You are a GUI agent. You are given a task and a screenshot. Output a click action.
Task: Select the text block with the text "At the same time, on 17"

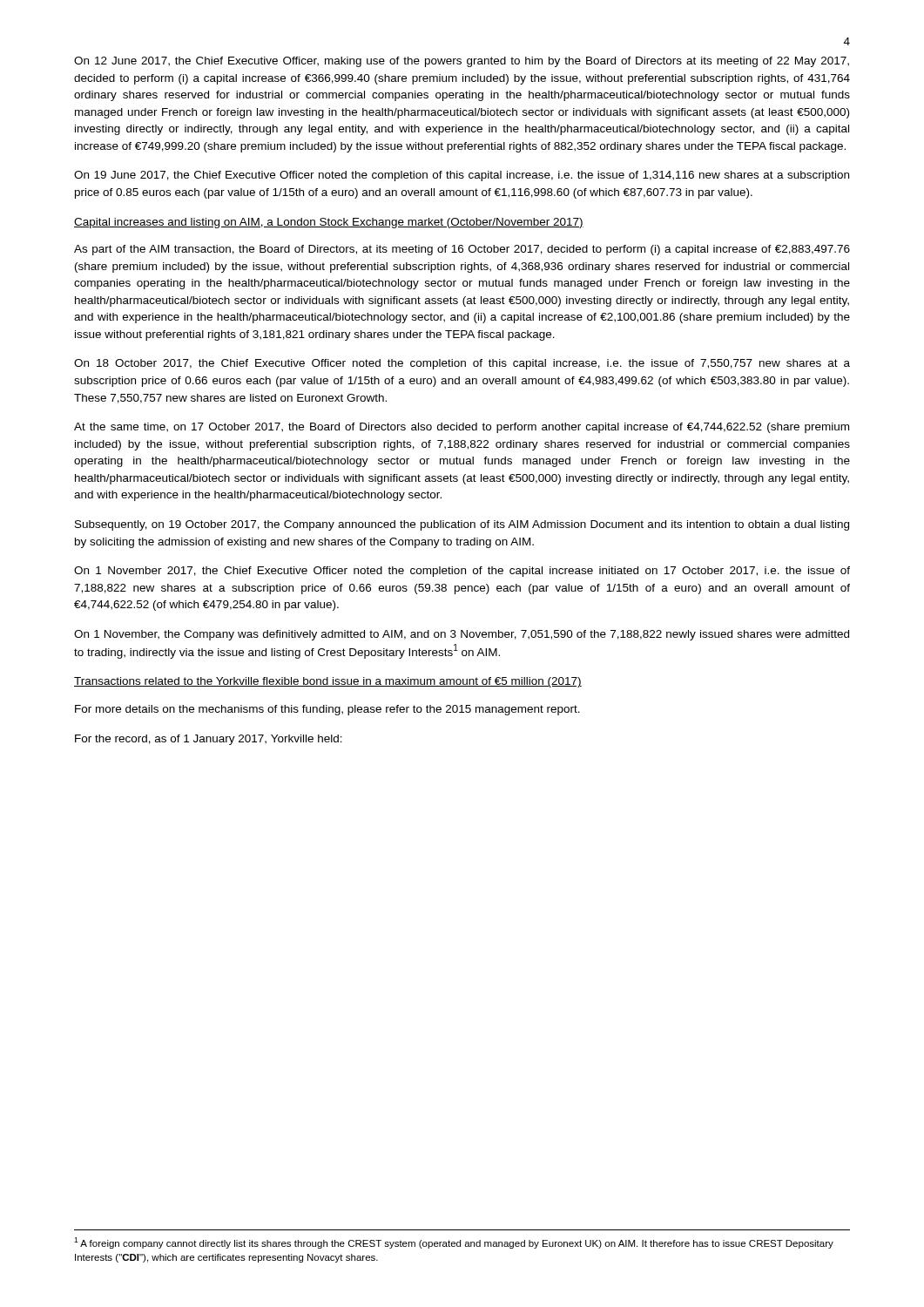[x=462, y=461]
